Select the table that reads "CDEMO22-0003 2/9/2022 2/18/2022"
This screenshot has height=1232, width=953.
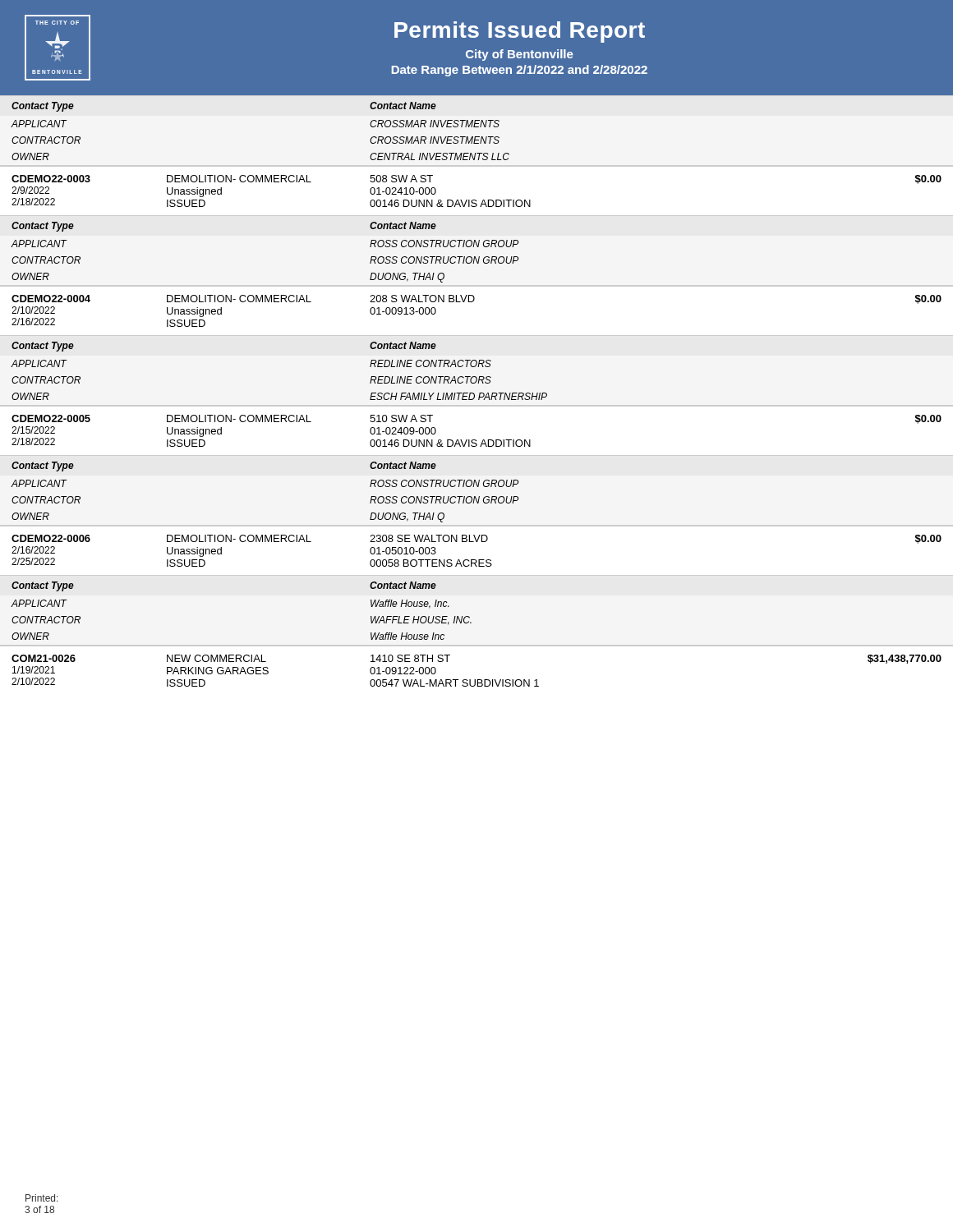(476, 395)
